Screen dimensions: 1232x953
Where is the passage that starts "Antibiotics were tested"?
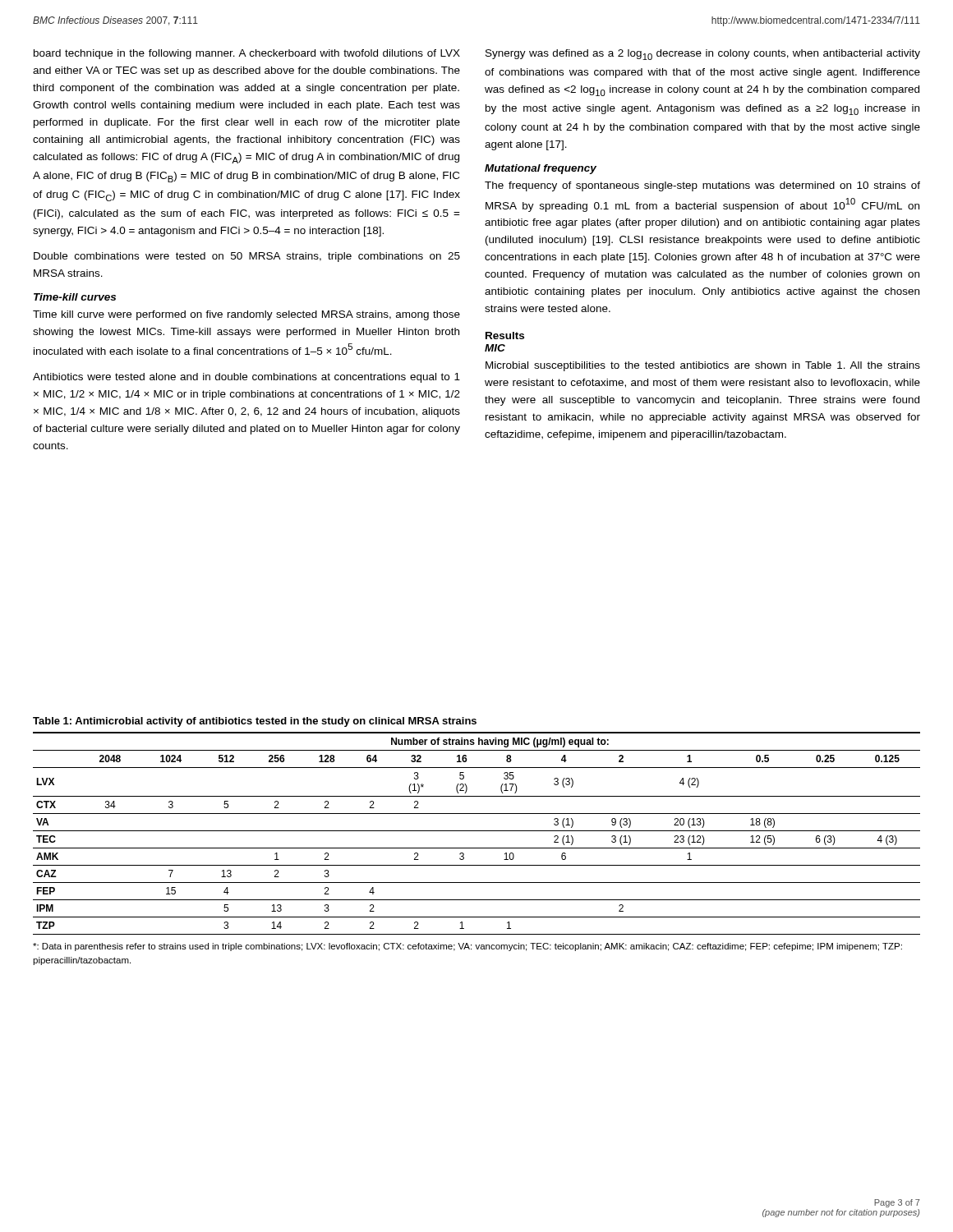(x=246, y=411)
